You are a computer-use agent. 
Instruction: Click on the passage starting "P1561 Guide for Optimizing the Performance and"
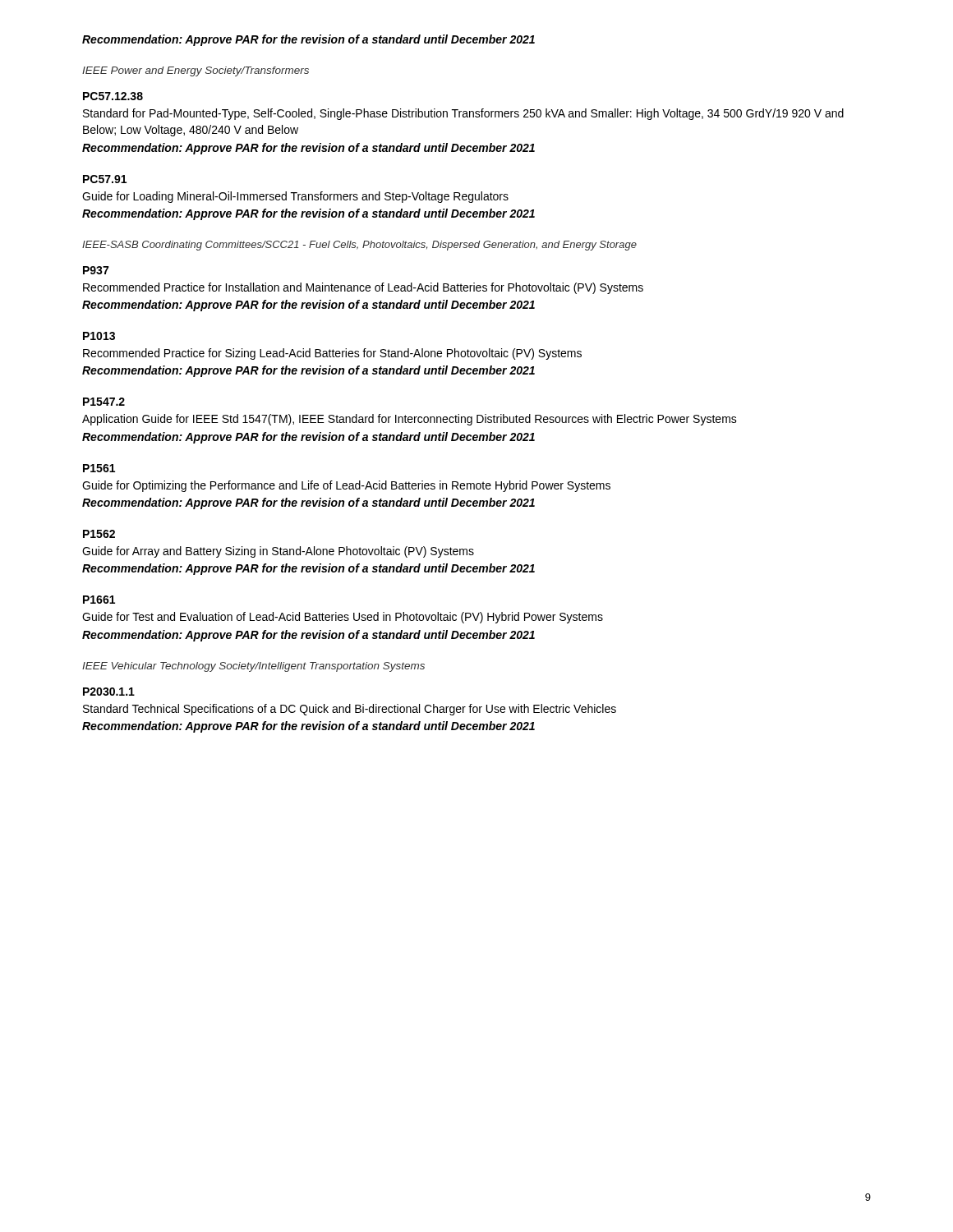click(x=476, y=485)
